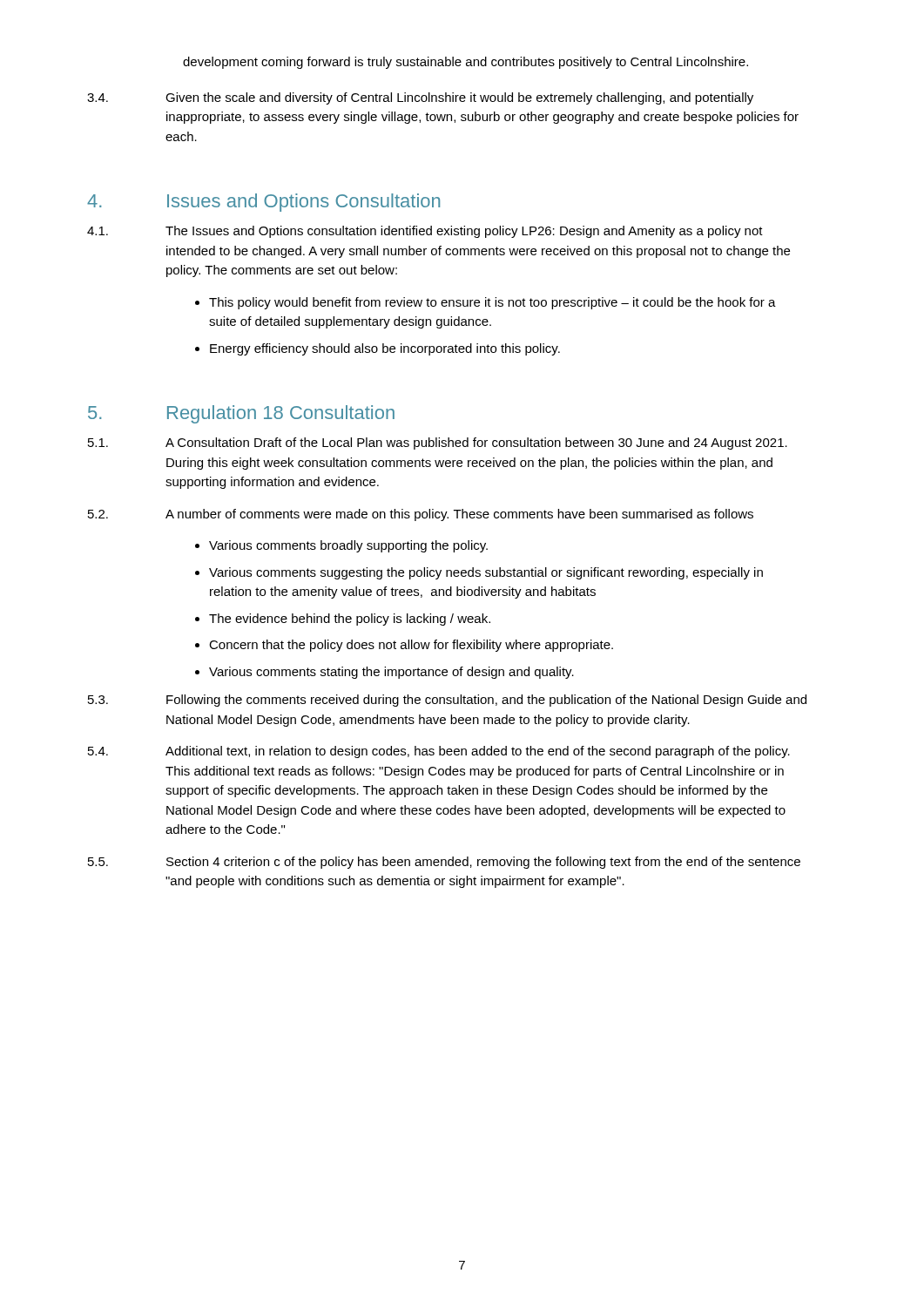Select the element starting "1. The Issues and Options consultation identified"

449,251
